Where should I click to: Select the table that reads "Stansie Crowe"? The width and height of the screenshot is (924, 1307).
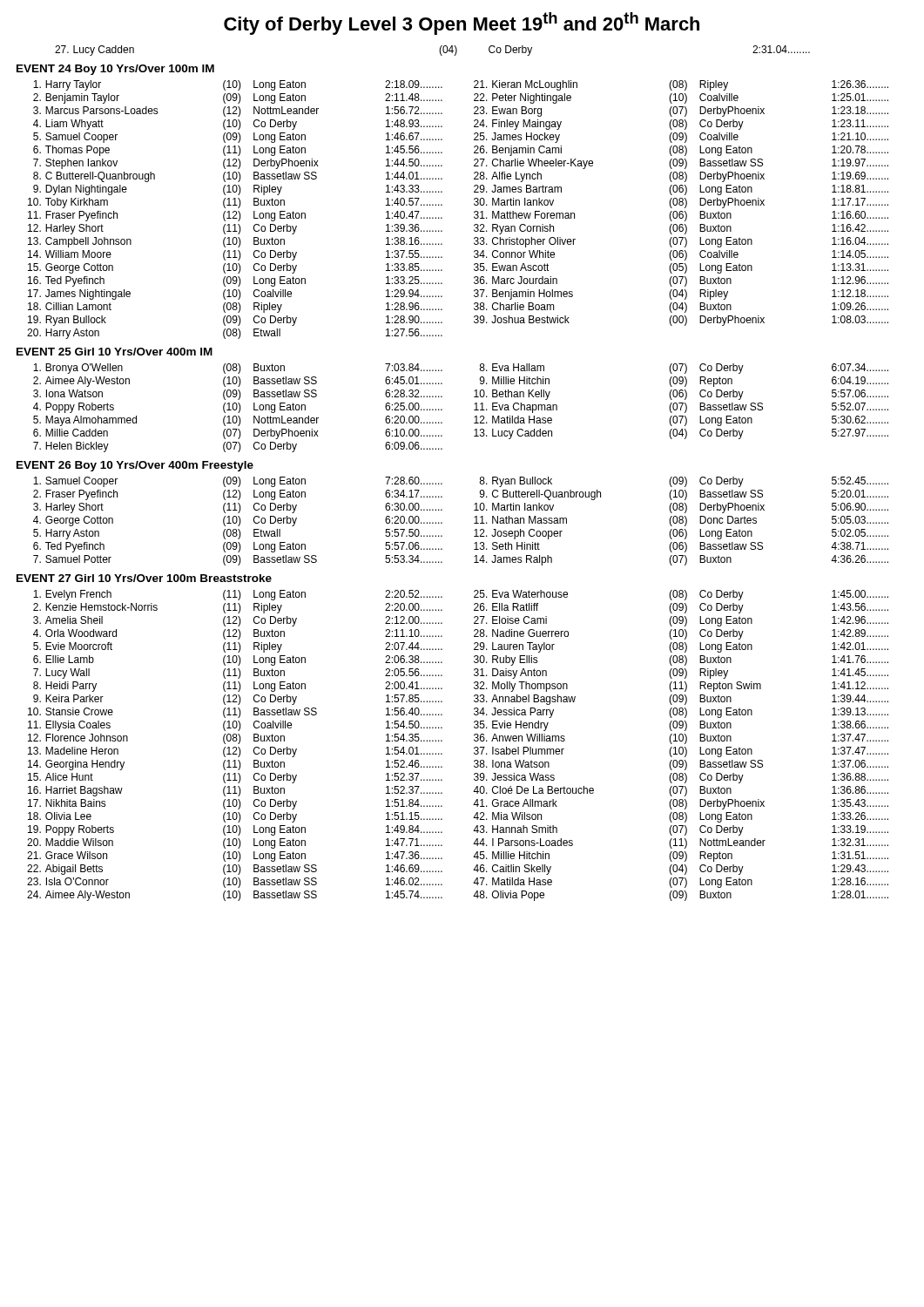(x=462, y=744)
